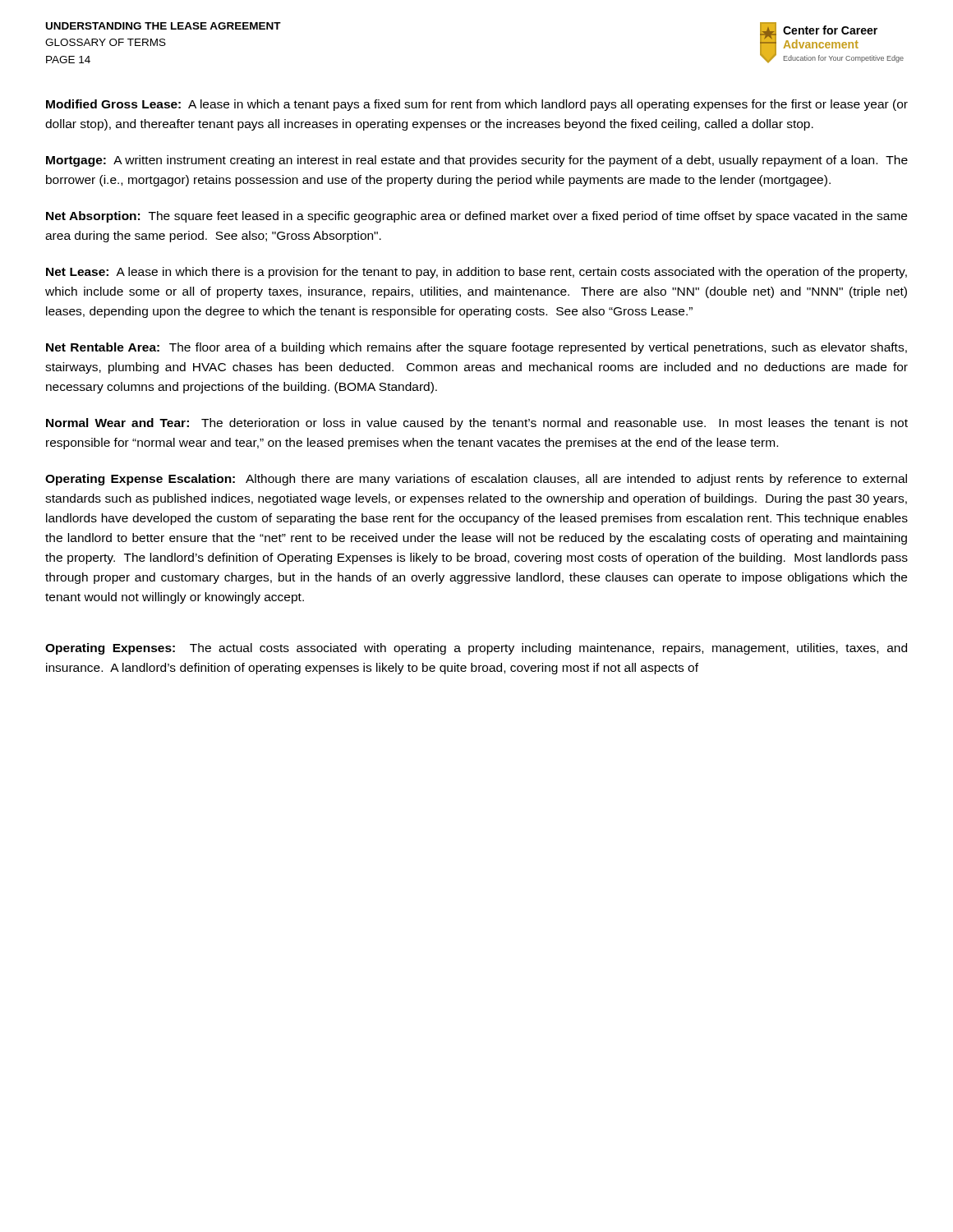Where is the passage that starts "Operating Expense Escalation: Although there are many variations"?
This screenshot has height=1232, width=953.
476,538
